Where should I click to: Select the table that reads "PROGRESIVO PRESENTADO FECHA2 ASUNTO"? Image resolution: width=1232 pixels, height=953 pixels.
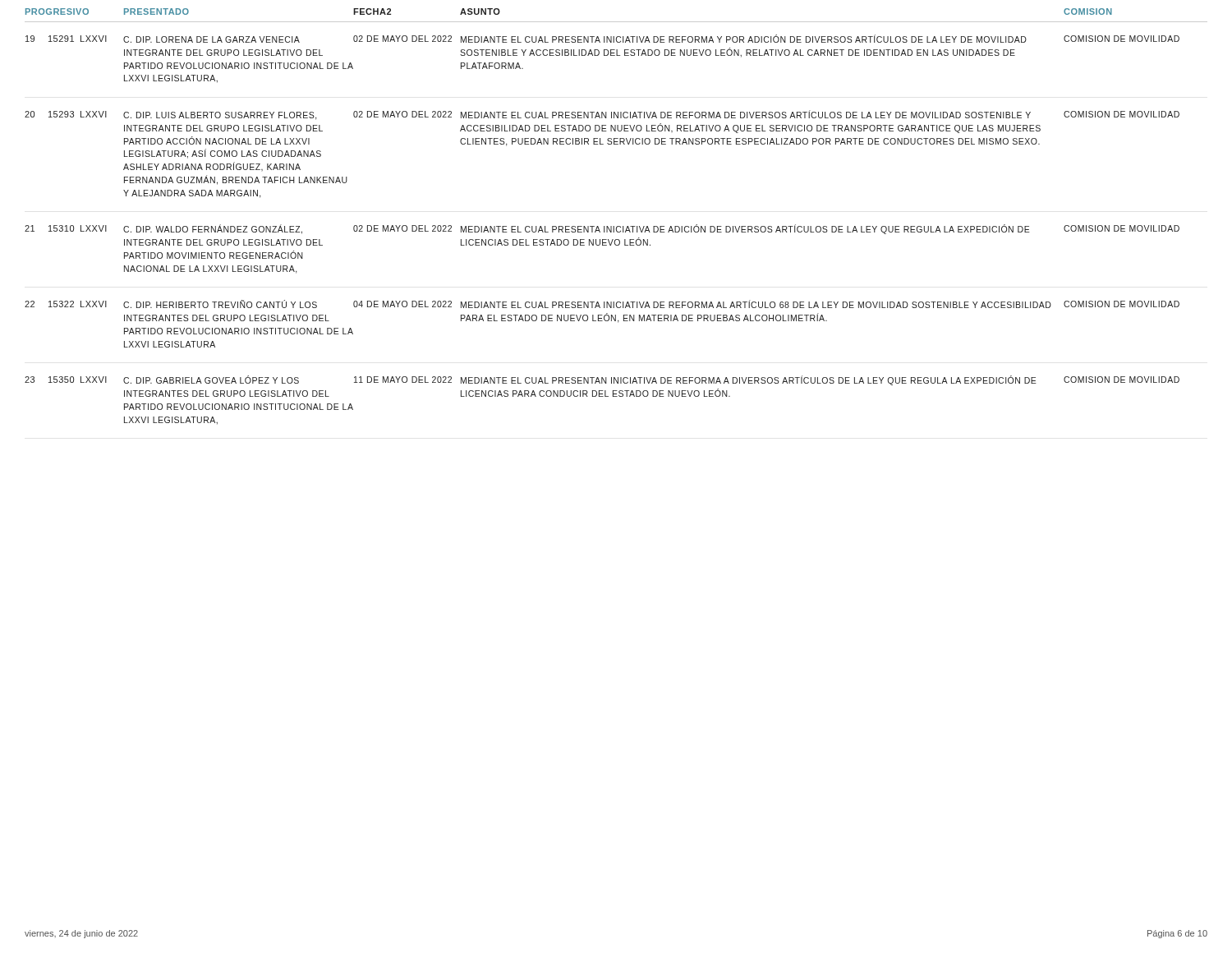[616, 219]
